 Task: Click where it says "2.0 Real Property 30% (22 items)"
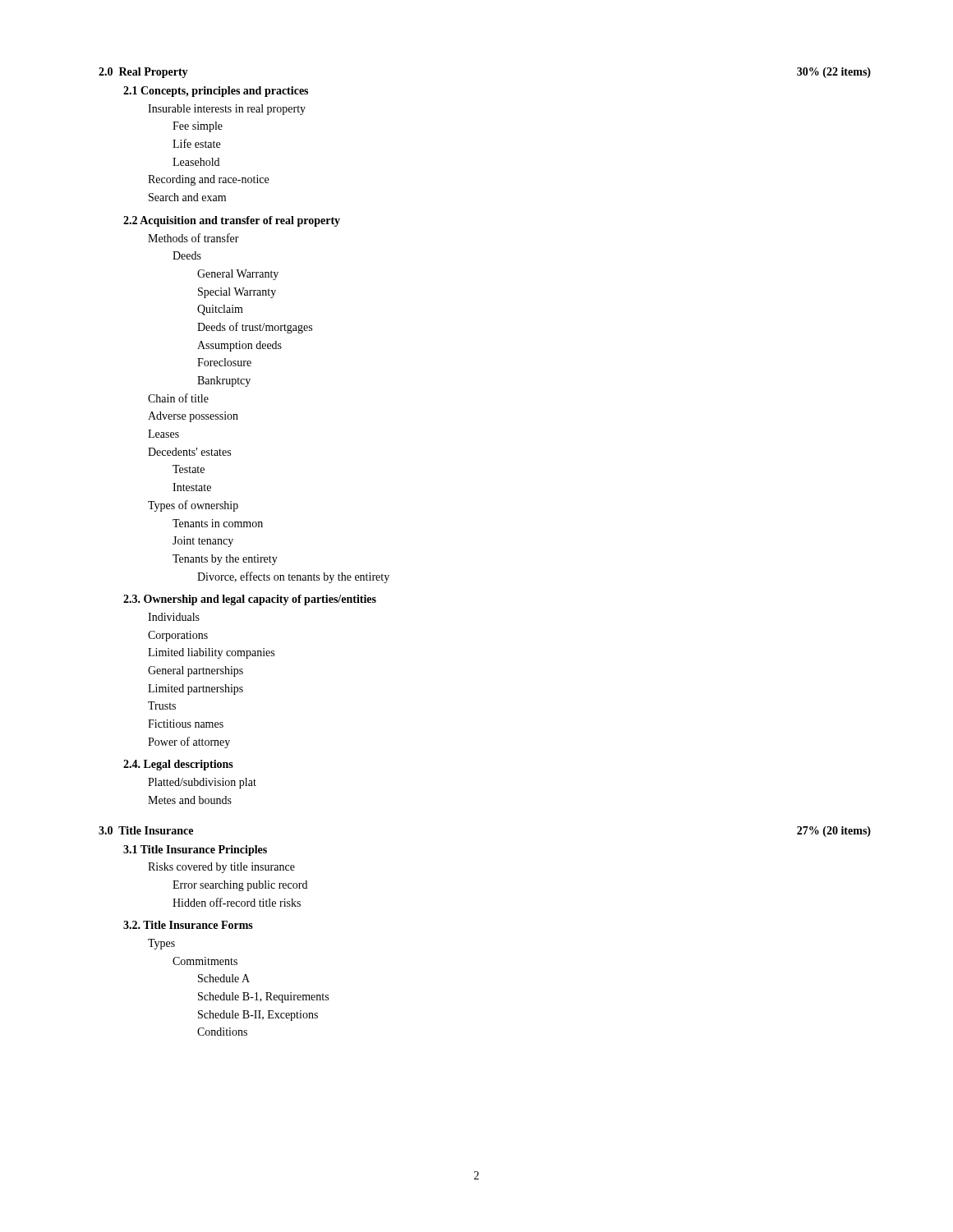click(x=156, y=72)
